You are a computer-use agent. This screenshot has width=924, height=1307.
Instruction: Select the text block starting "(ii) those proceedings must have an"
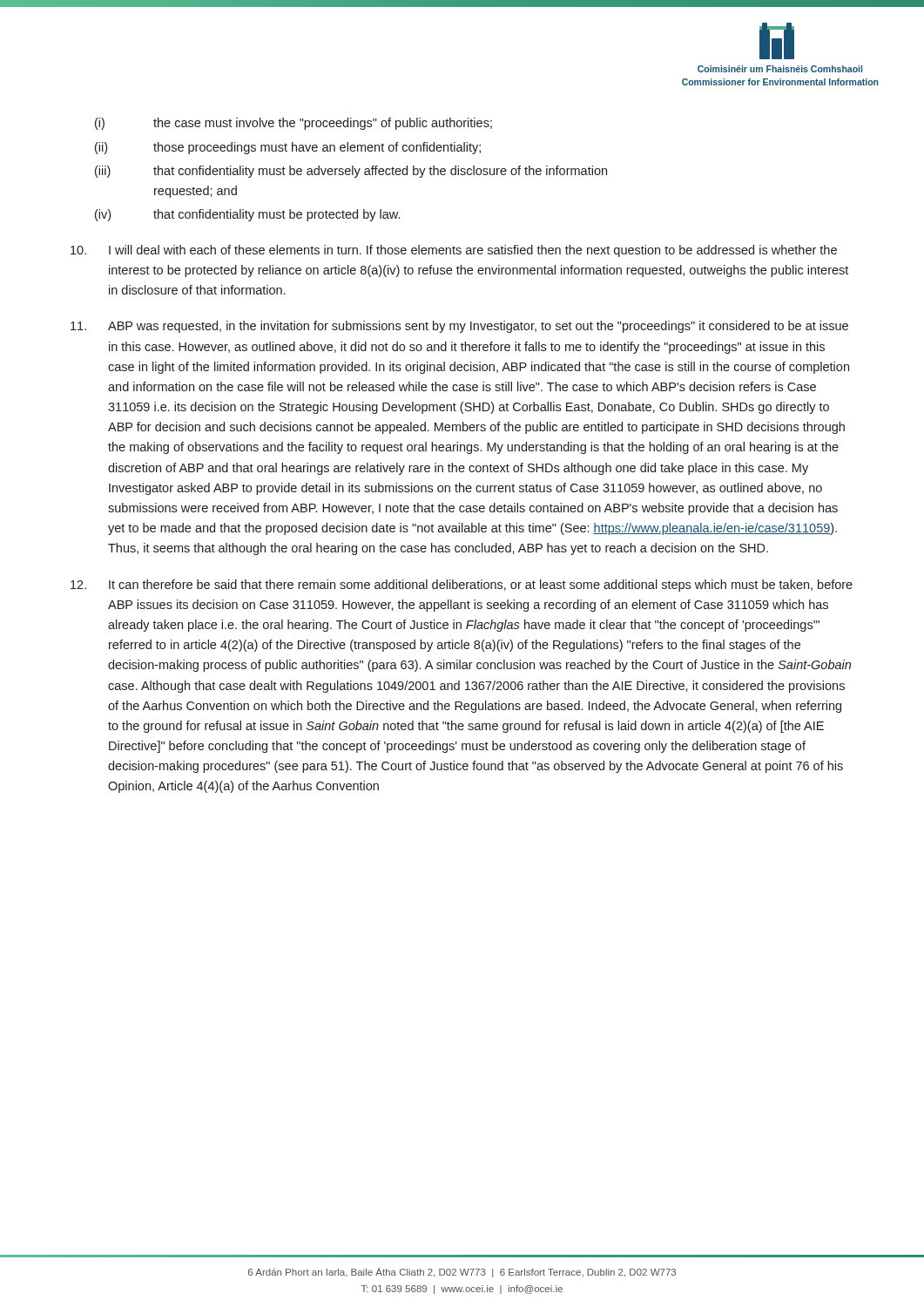point(276,147)
